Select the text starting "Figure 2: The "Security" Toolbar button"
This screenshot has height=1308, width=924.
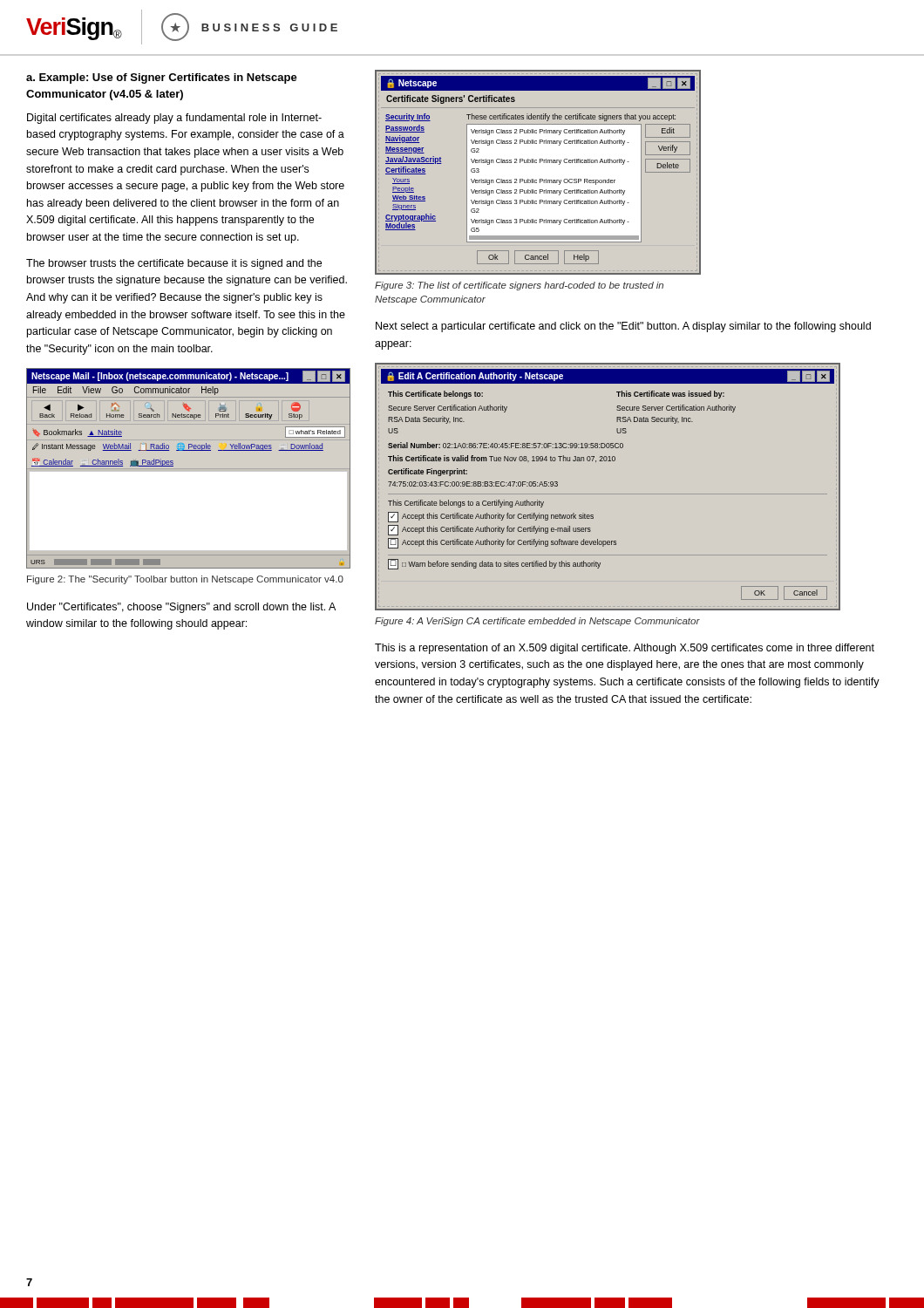[185, 579]
